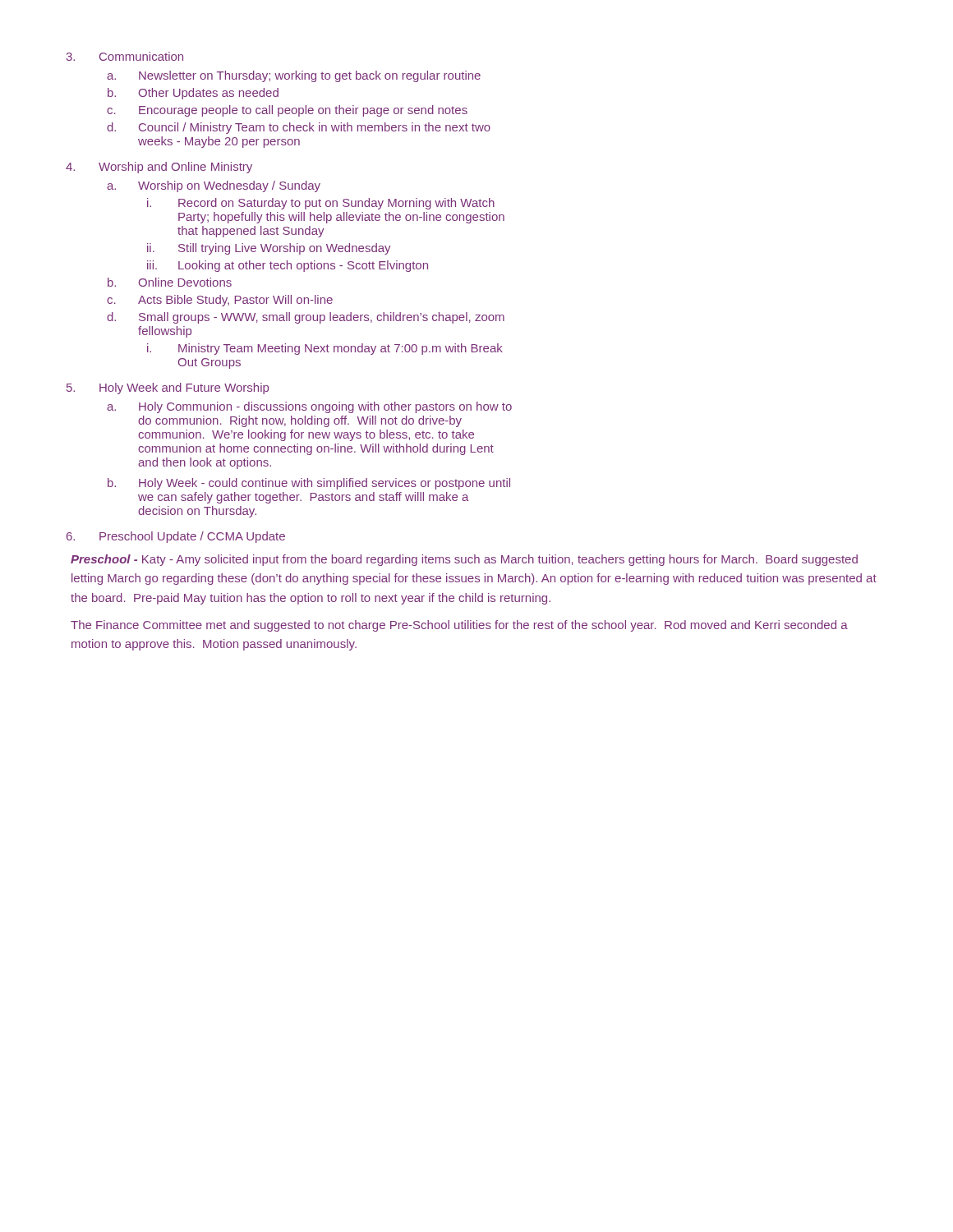Image resolution: width=953 pixels, height=1232 pixels.
Task: Locate the block of text that opens with "d. Small groups - WWW, small"
Action: tap(306, 324)
